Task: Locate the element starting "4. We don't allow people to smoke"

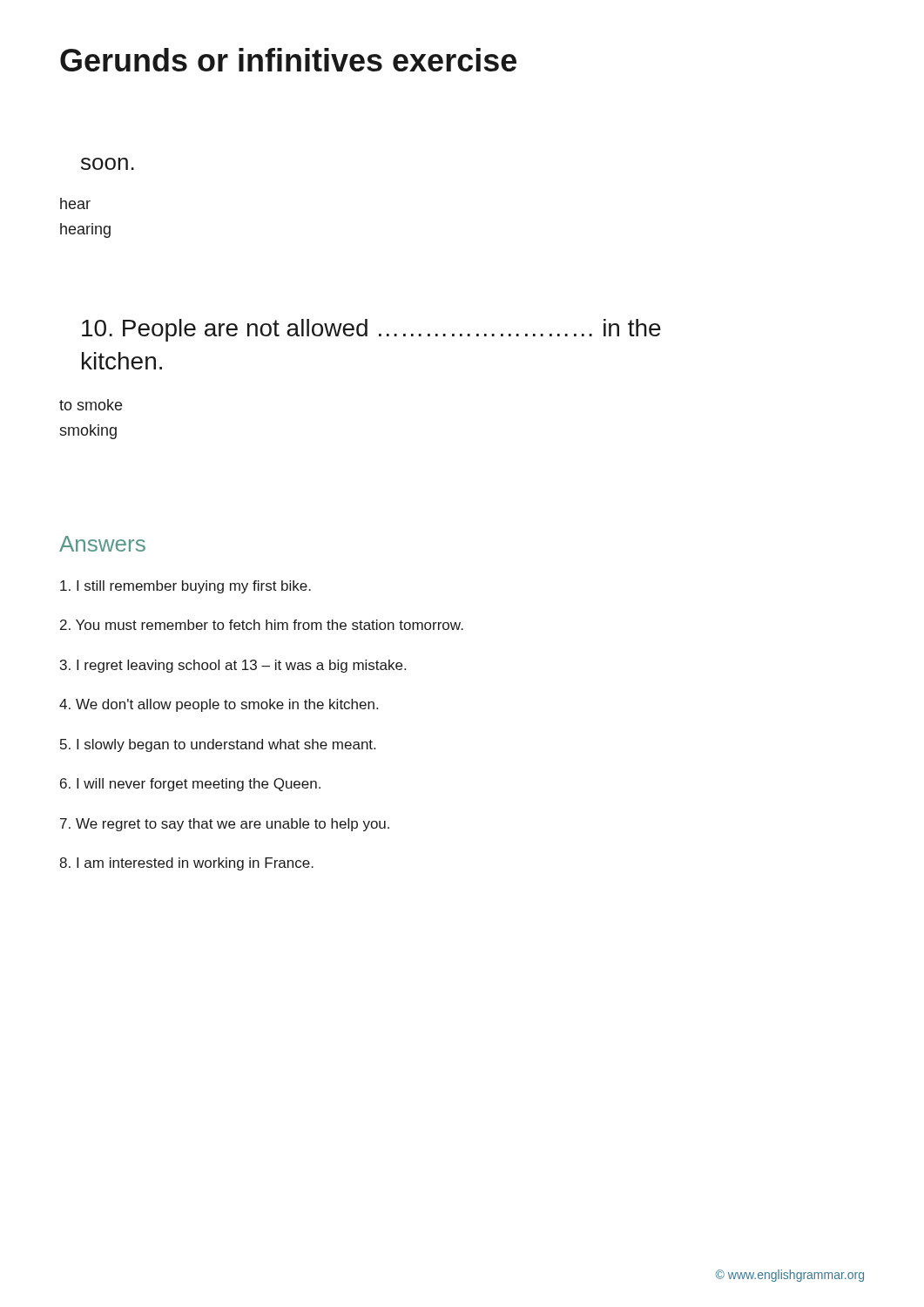Action: [x=219, y=705]
